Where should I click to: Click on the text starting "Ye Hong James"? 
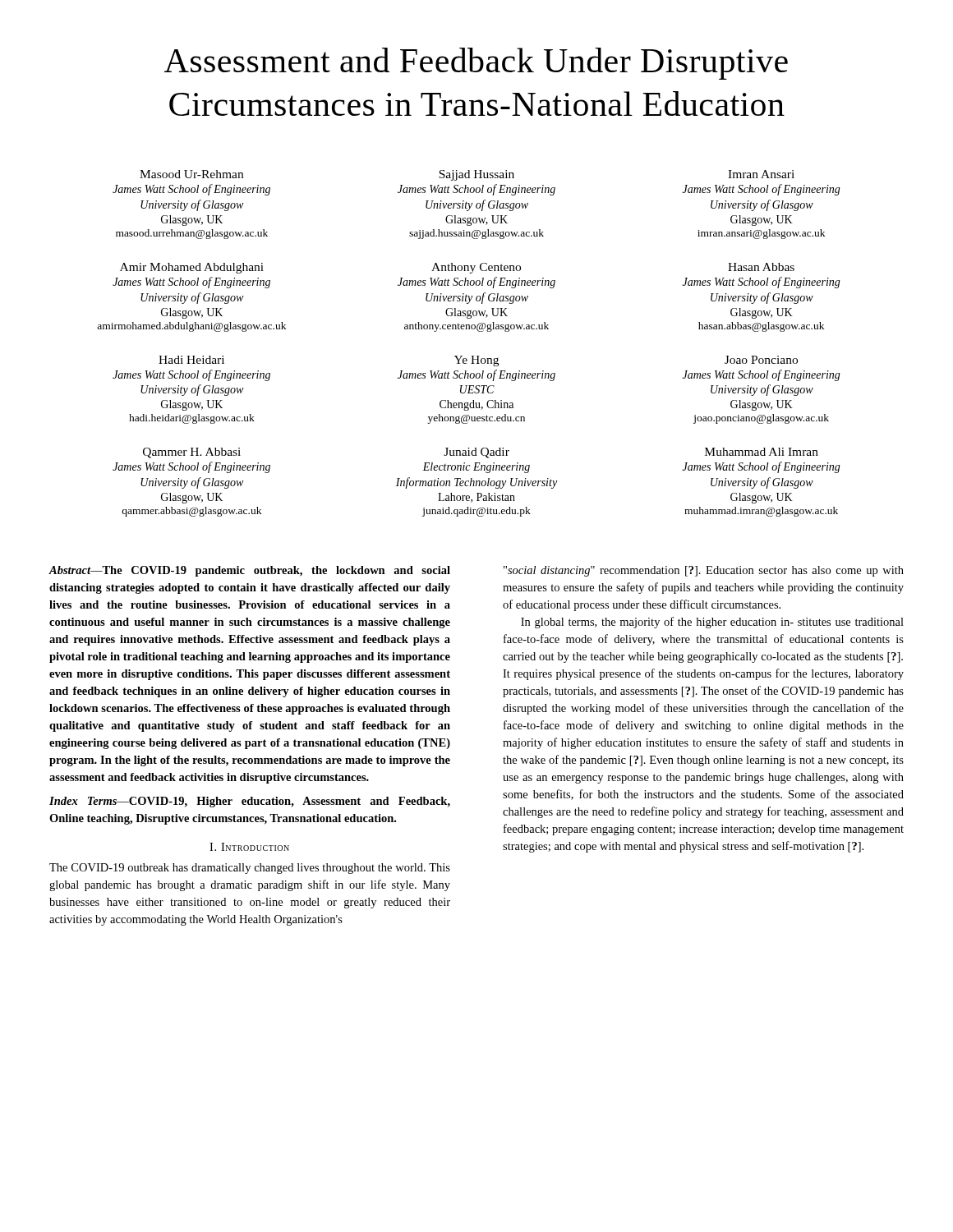click(x=476, y=388)
